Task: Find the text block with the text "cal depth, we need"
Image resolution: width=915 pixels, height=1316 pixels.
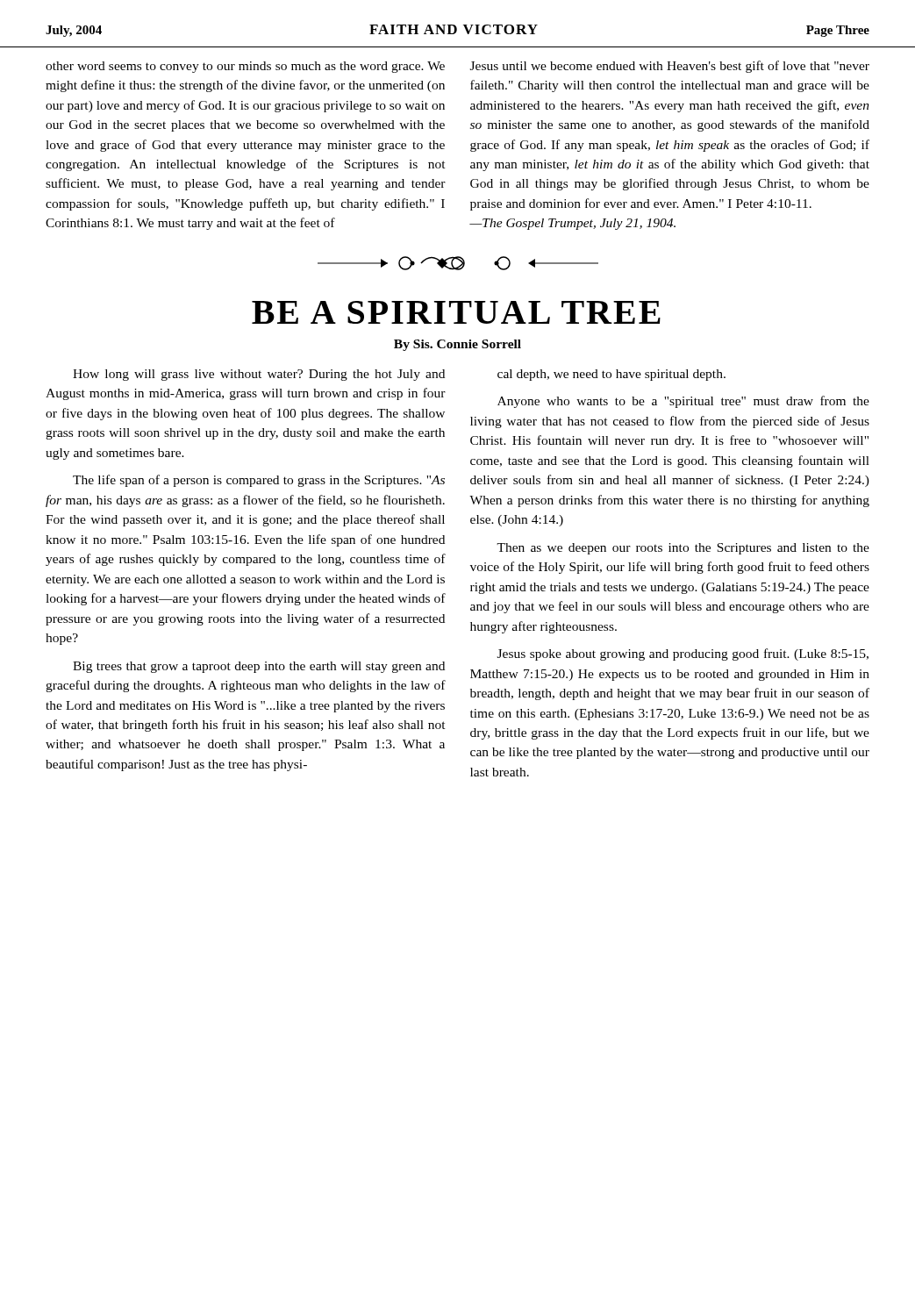Action: 670,573
